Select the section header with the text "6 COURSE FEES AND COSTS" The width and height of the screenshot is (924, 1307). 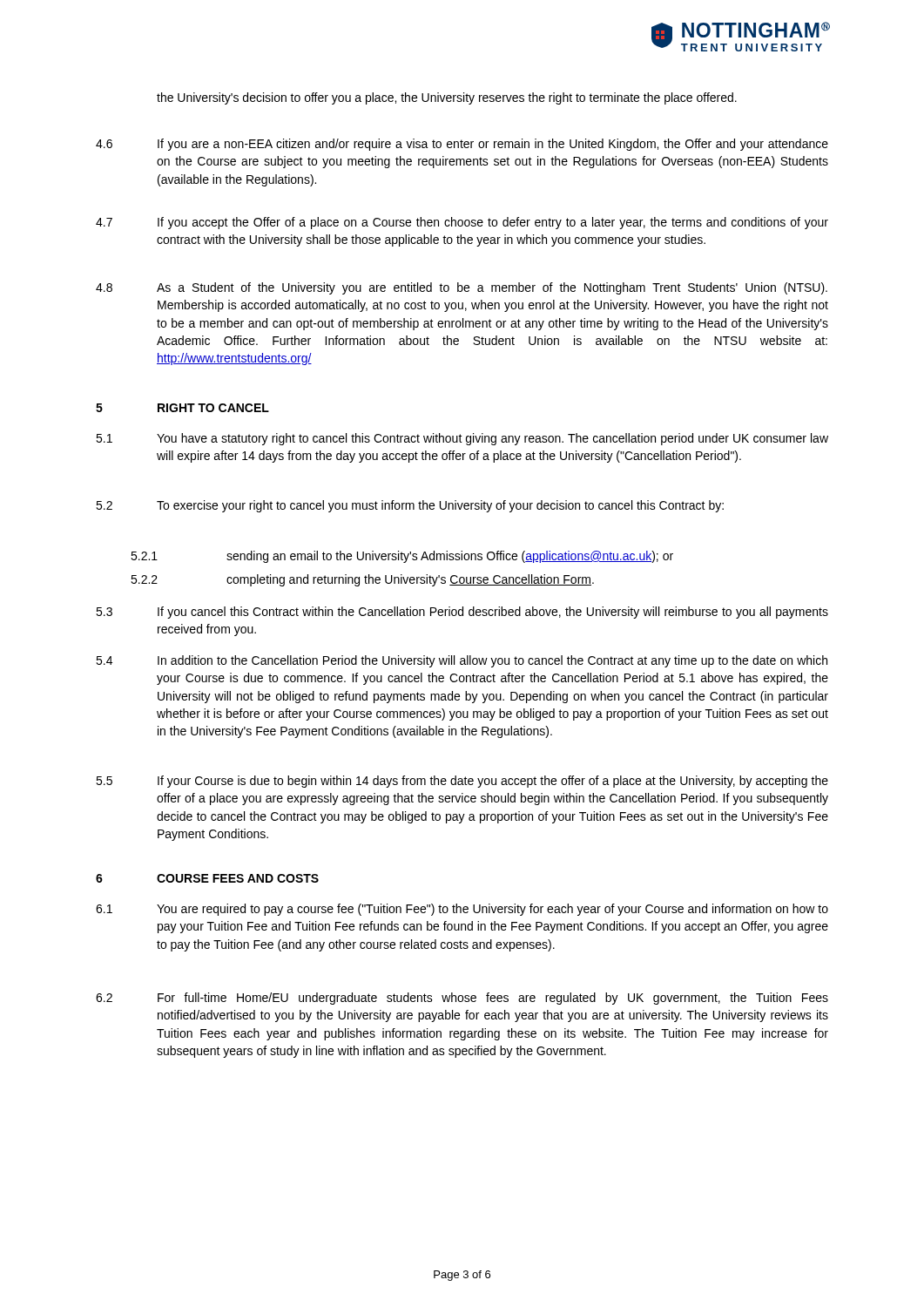[x=207, y=878]
